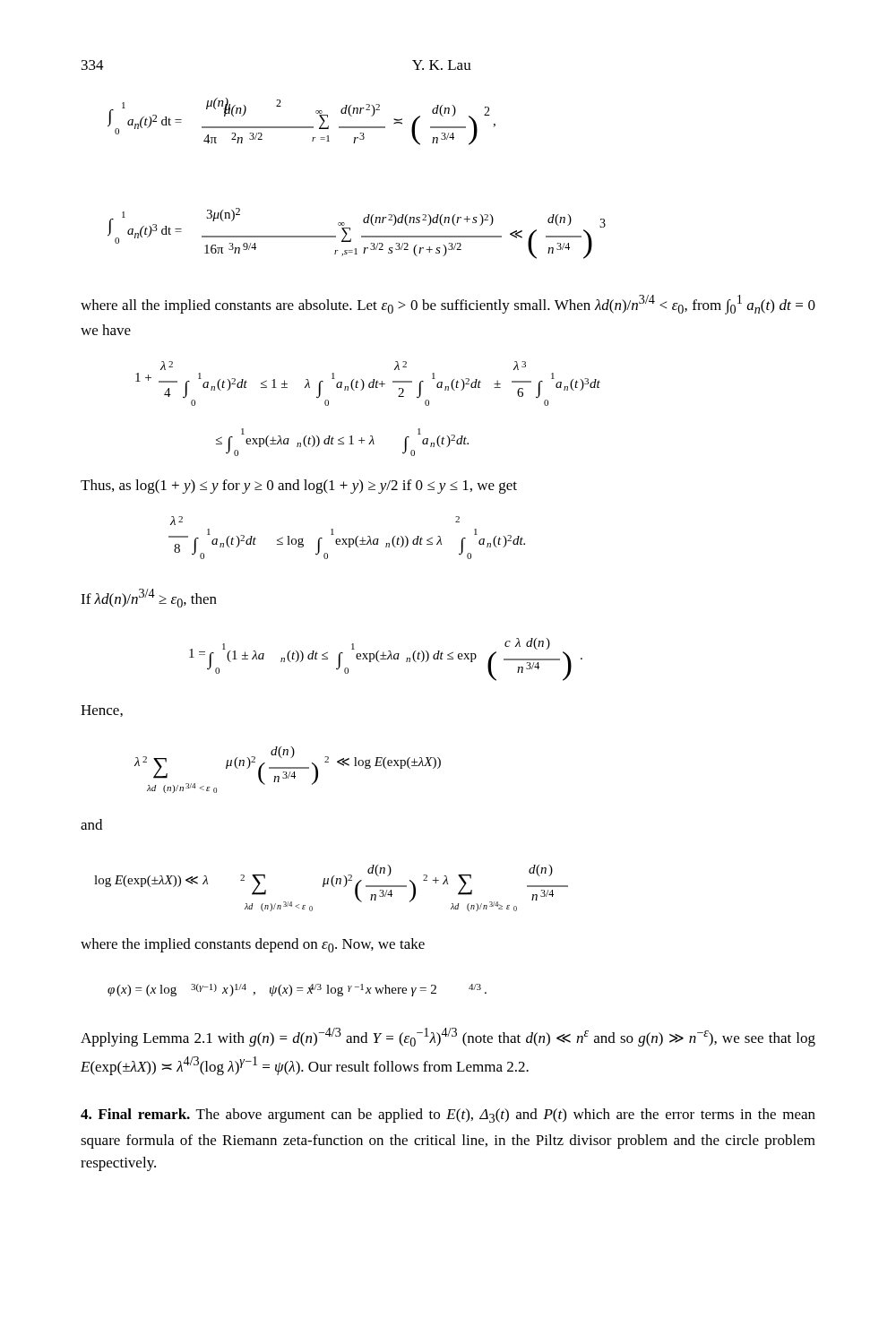The image size is (896, 1344).
Task: Select the formula that says "1 + λ2 4 ∫ 1"
Action: point(448,404)
